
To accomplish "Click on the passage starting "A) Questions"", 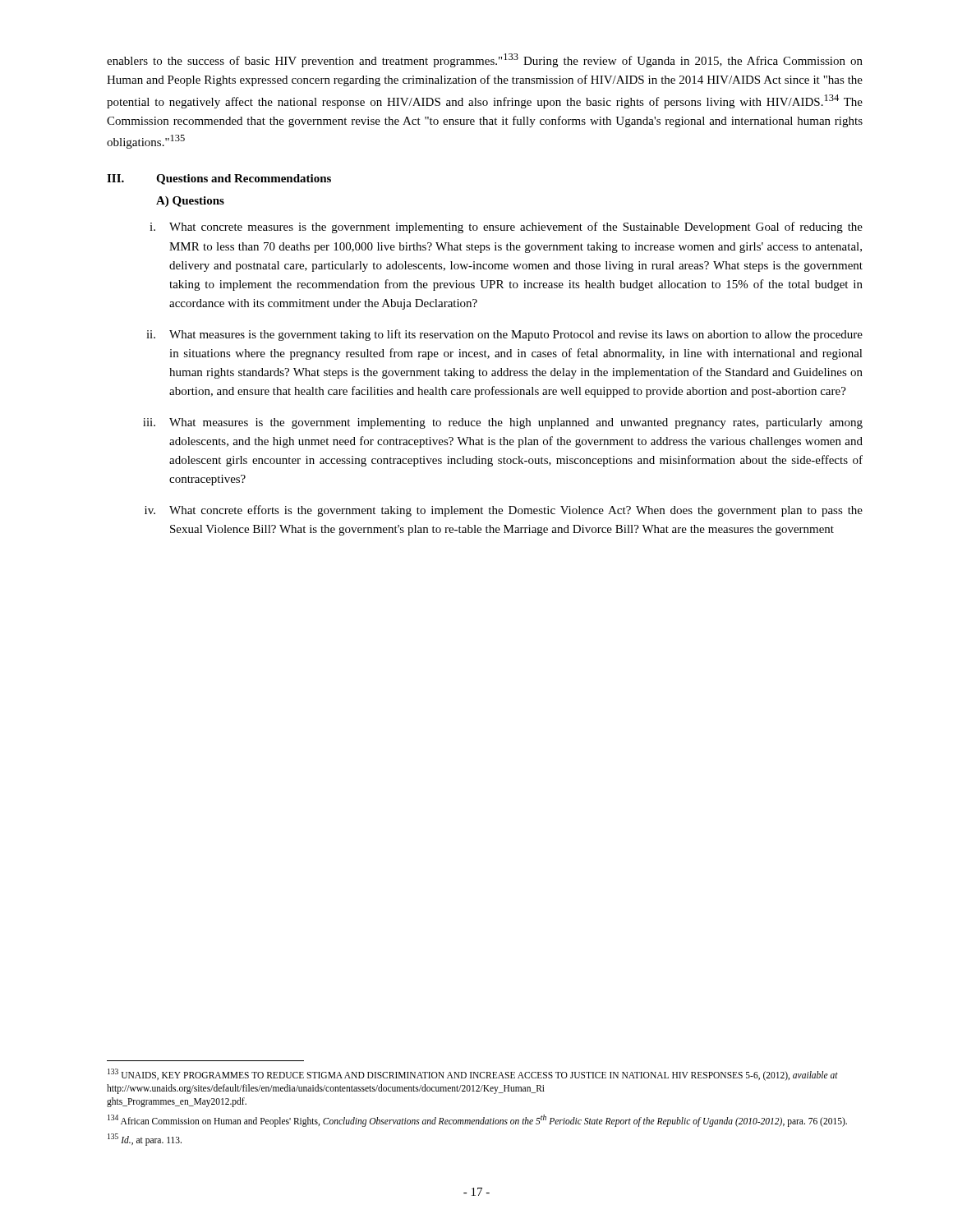I will coord(190,201).
